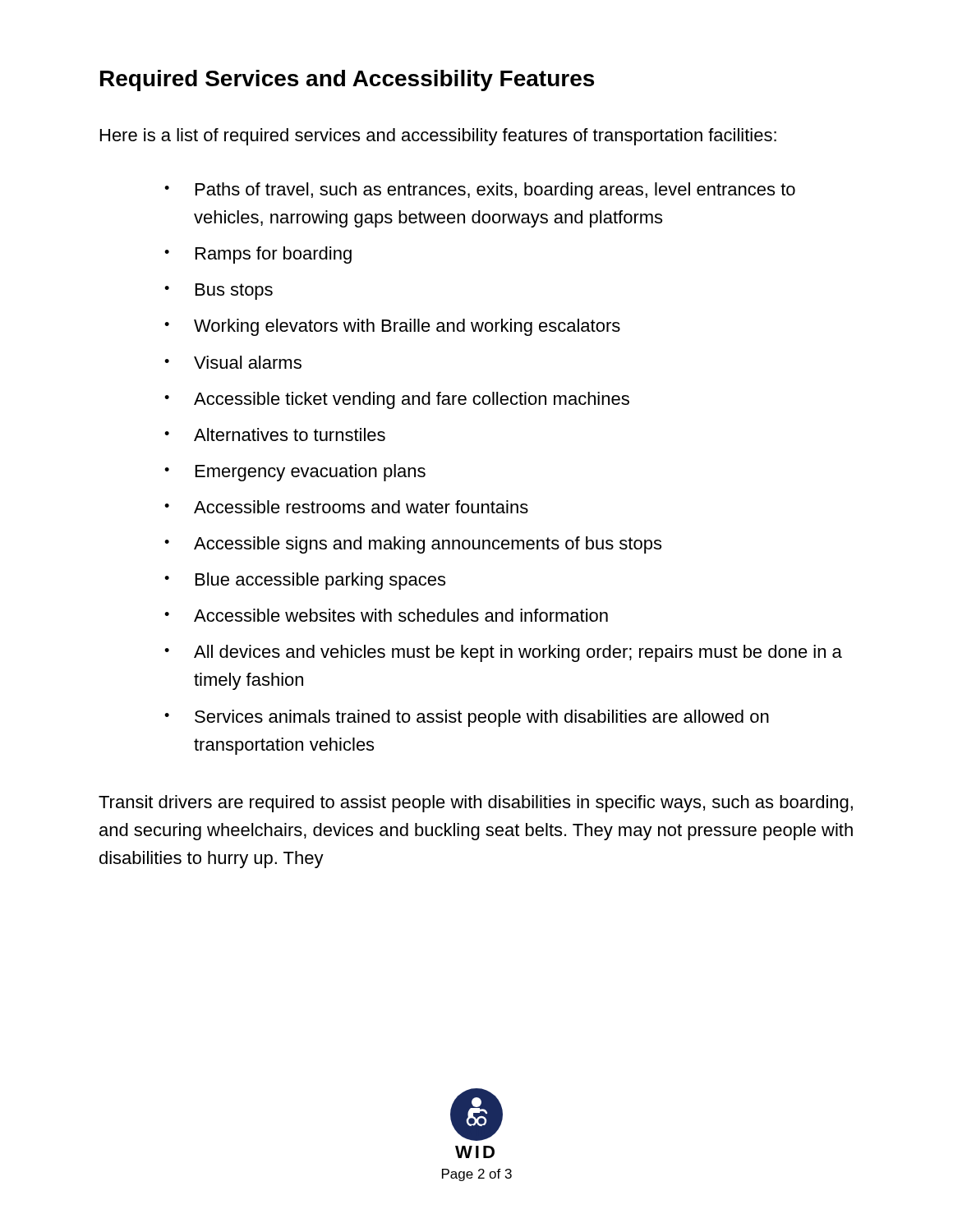Click the passage that begins "• Accessible restrooms and water"
The width and height of the screenshot is (953, 1232).
509,508
